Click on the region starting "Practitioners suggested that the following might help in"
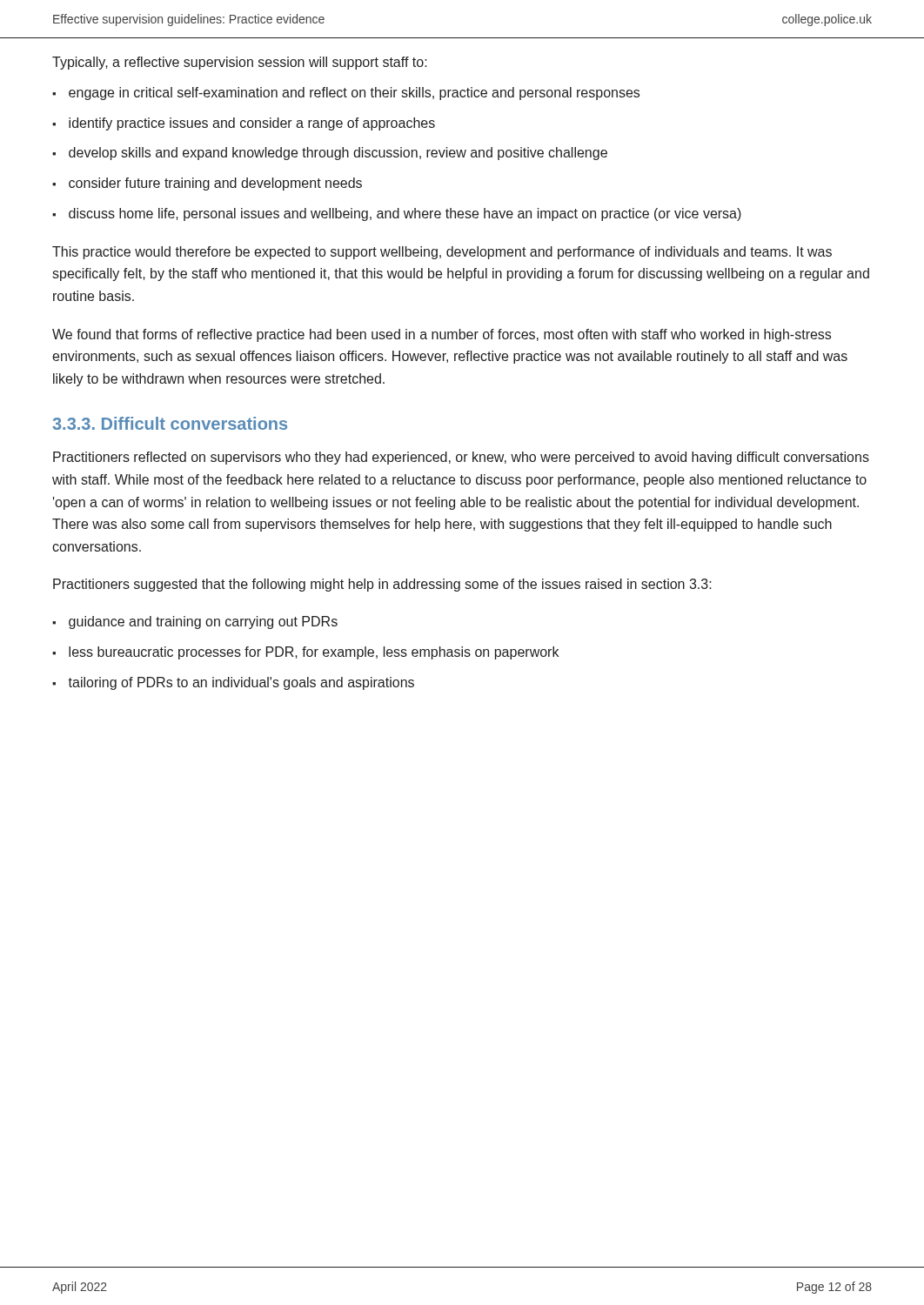 pyautogui.click(x=382, y=584)
